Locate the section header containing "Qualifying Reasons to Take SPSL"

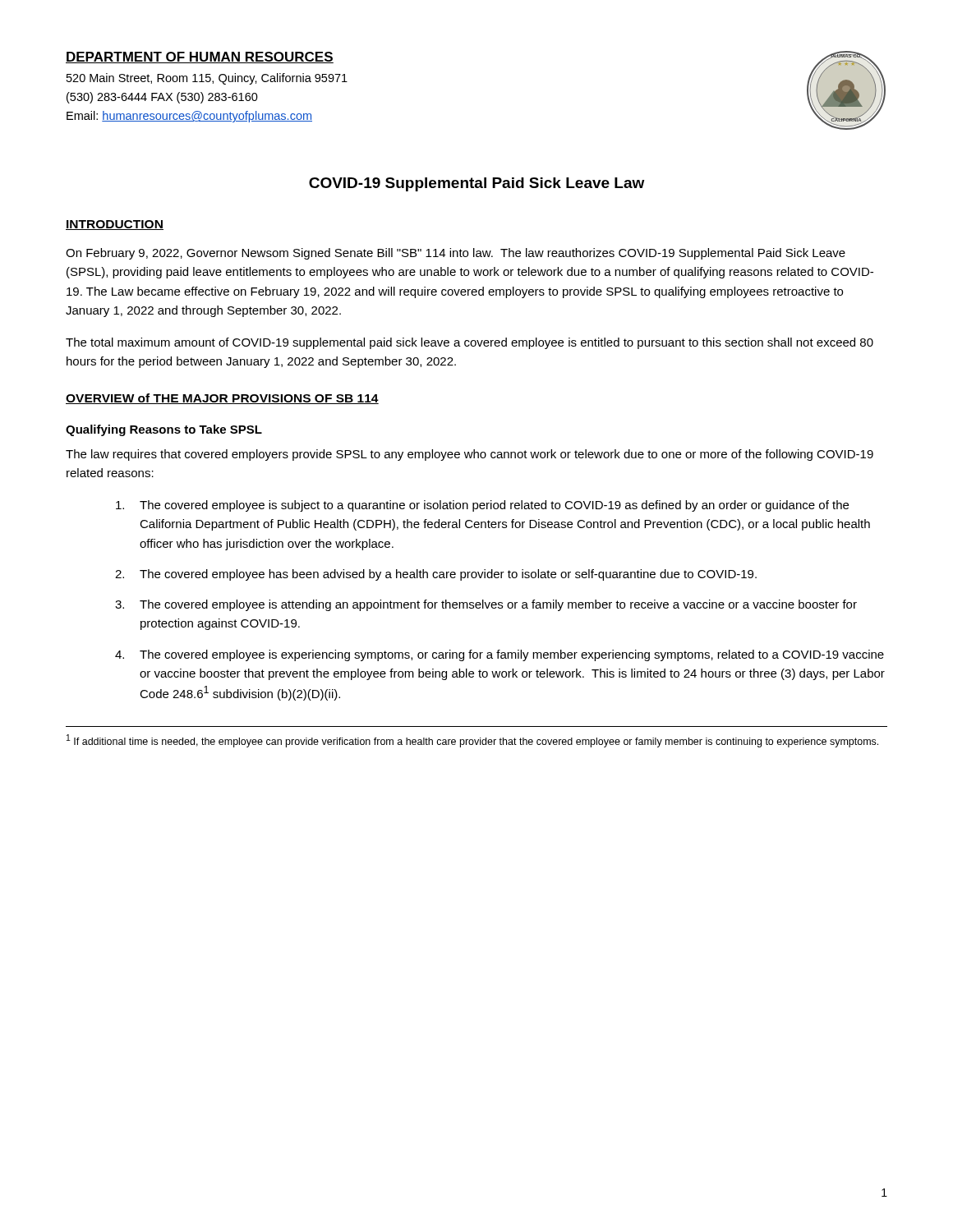point(164,429)
